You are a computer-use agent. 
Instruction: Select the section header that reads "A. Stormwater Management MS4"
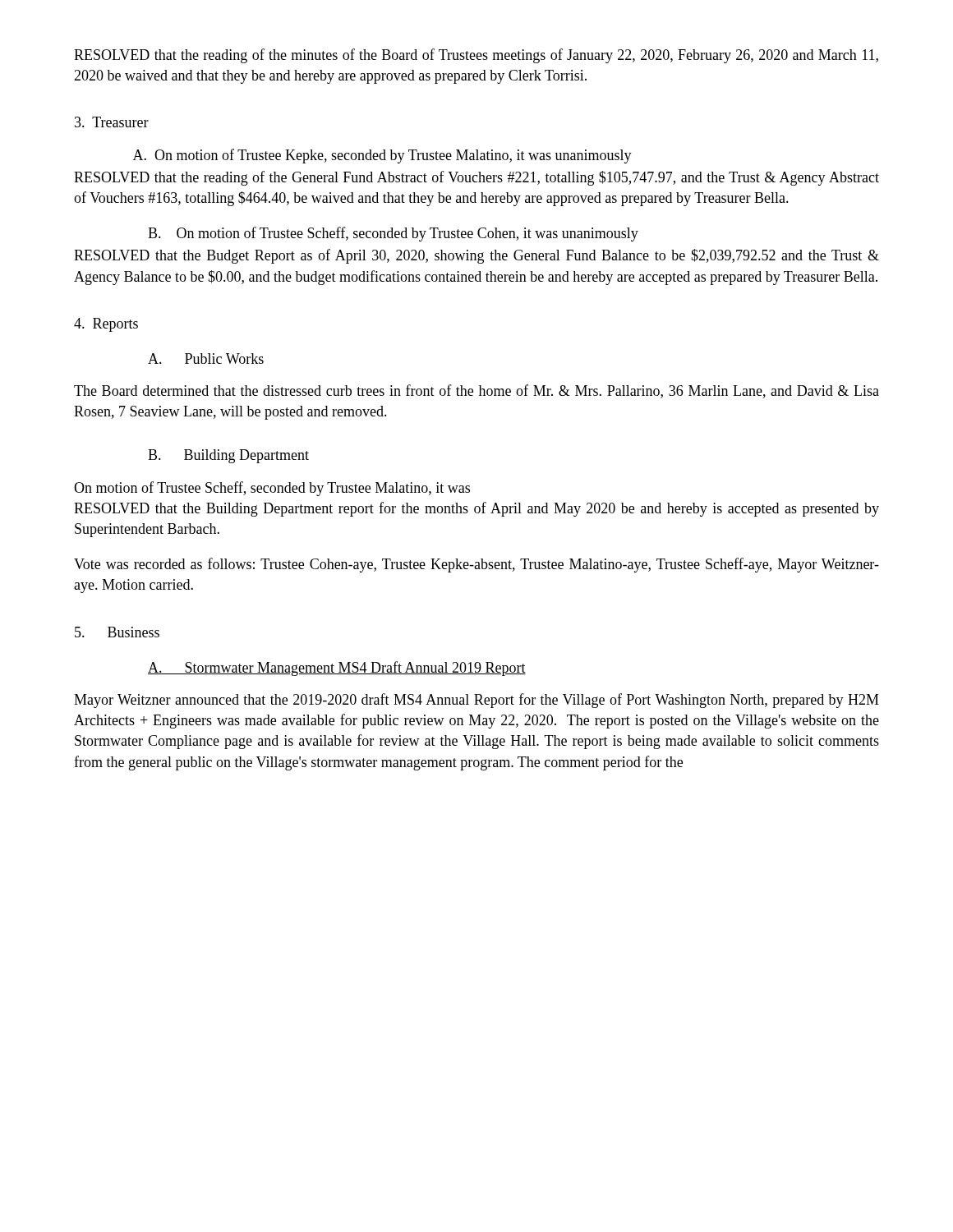tap(513, 668)
